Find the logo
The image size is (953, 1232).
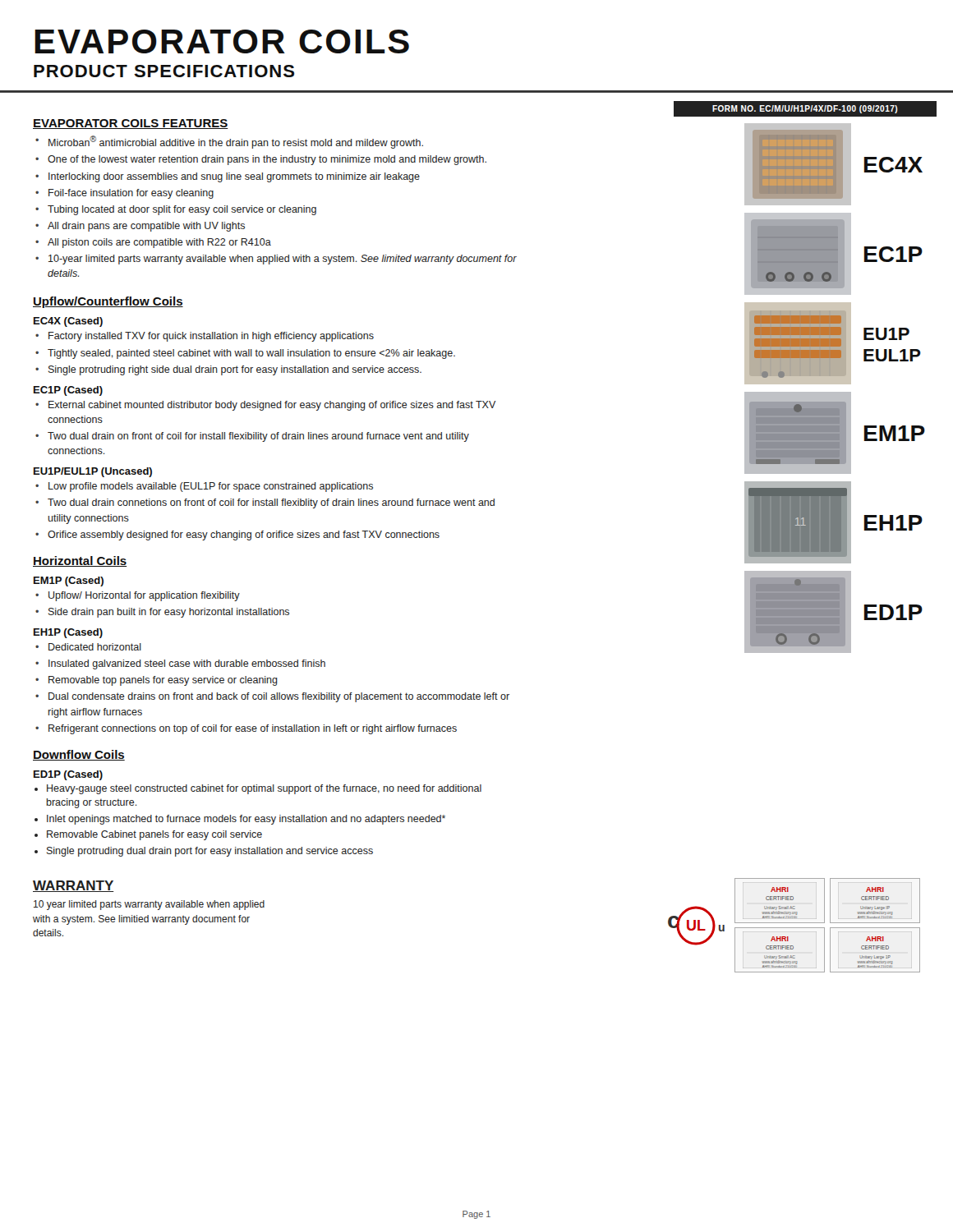pos(794,926)
